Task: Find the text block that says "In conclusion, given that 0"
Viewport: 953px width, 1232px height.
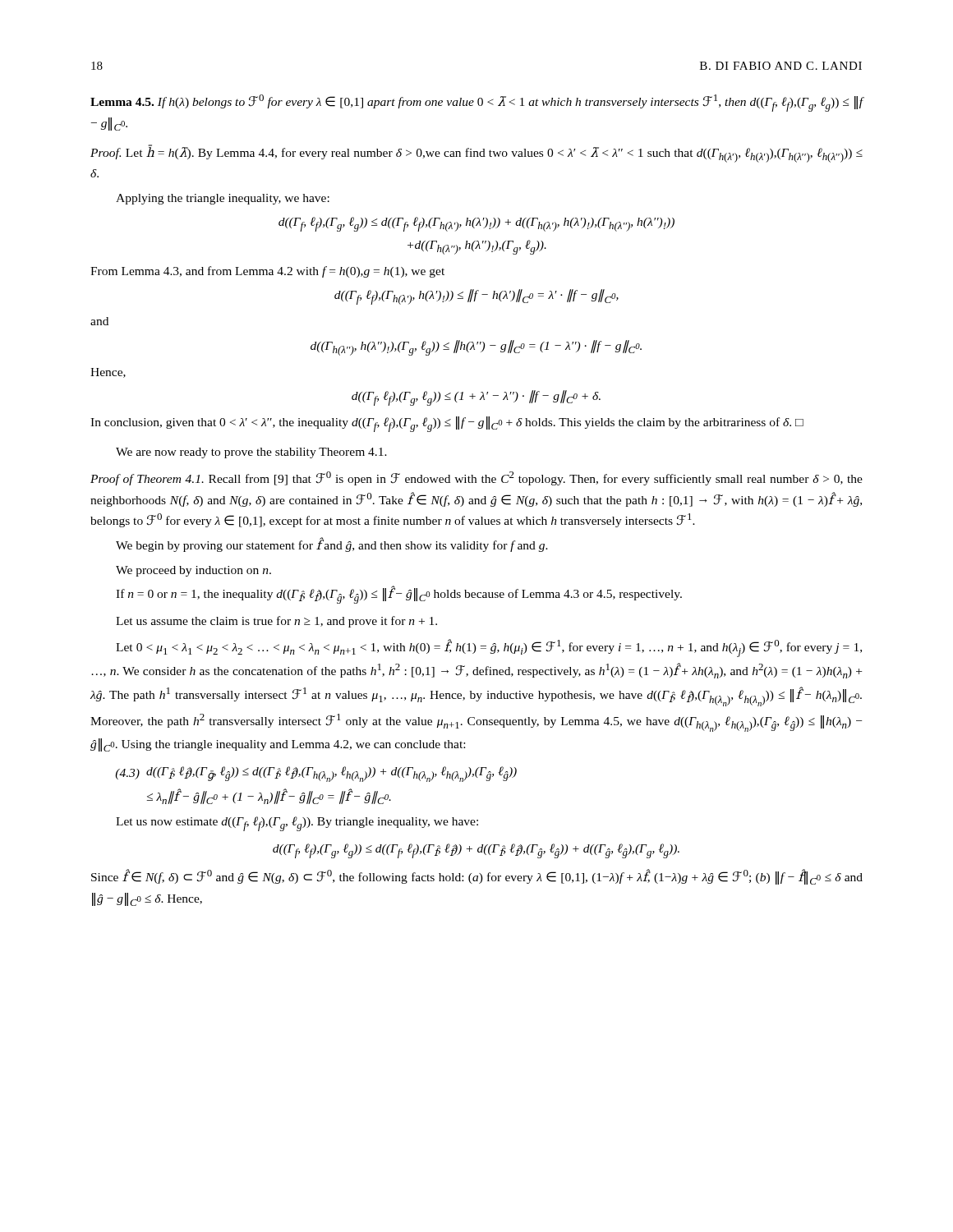Action: click(476, 424)
